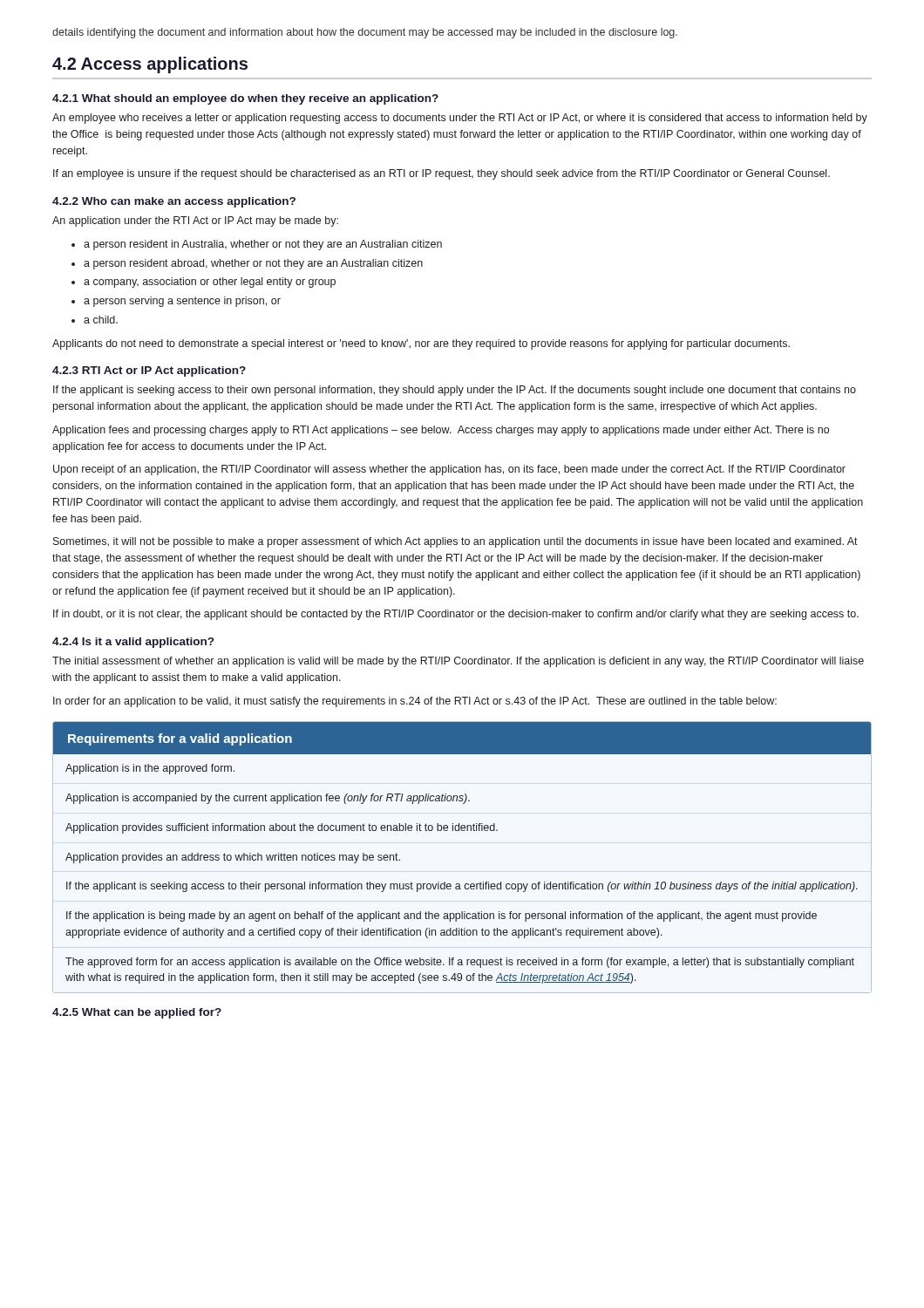
Task: Locate the element starting "4.2.2 Who can make"
Action: tap(174, 201)
